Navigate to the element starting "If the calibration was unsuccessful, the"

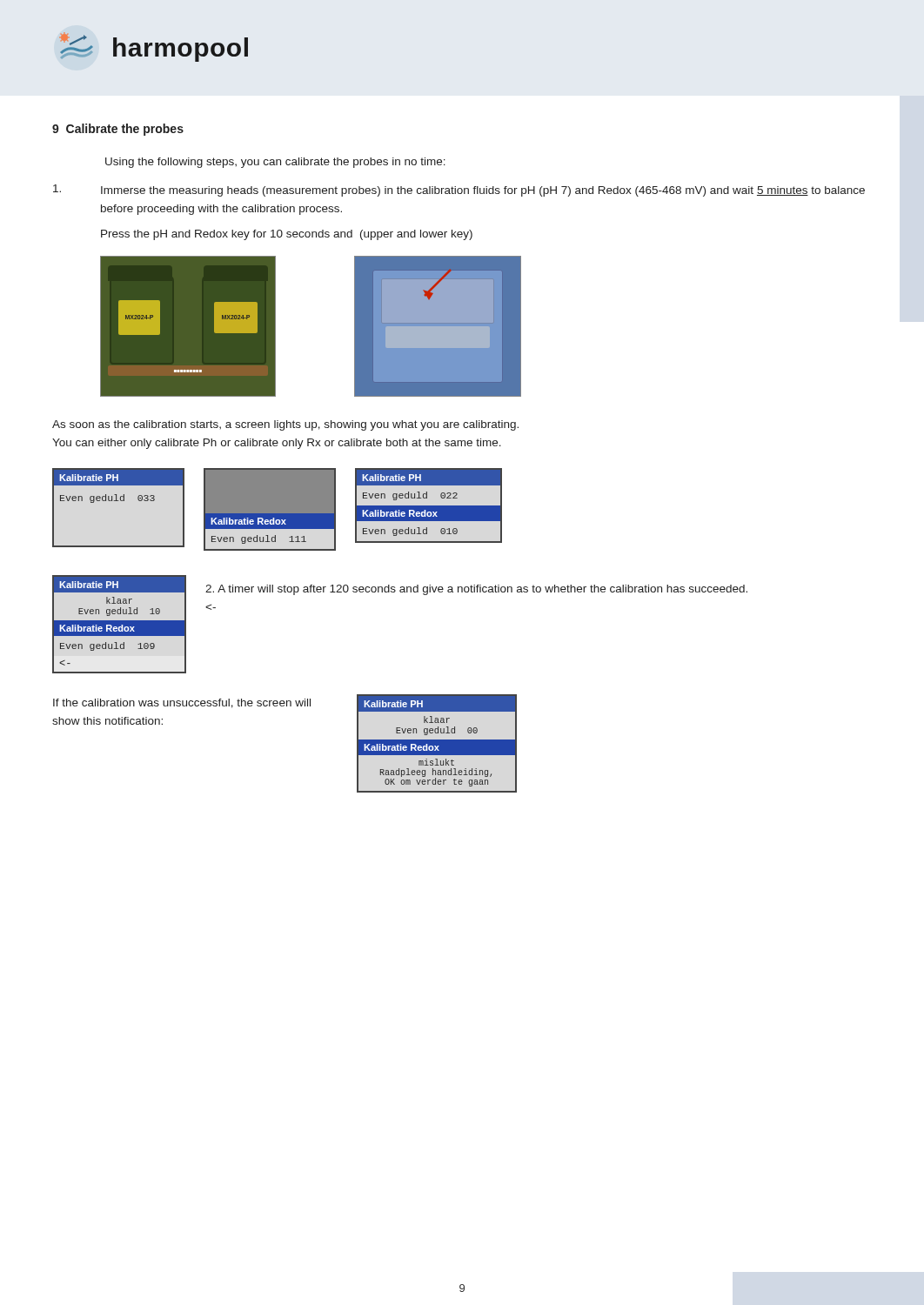pyautogui.click(x=182, y=711)
